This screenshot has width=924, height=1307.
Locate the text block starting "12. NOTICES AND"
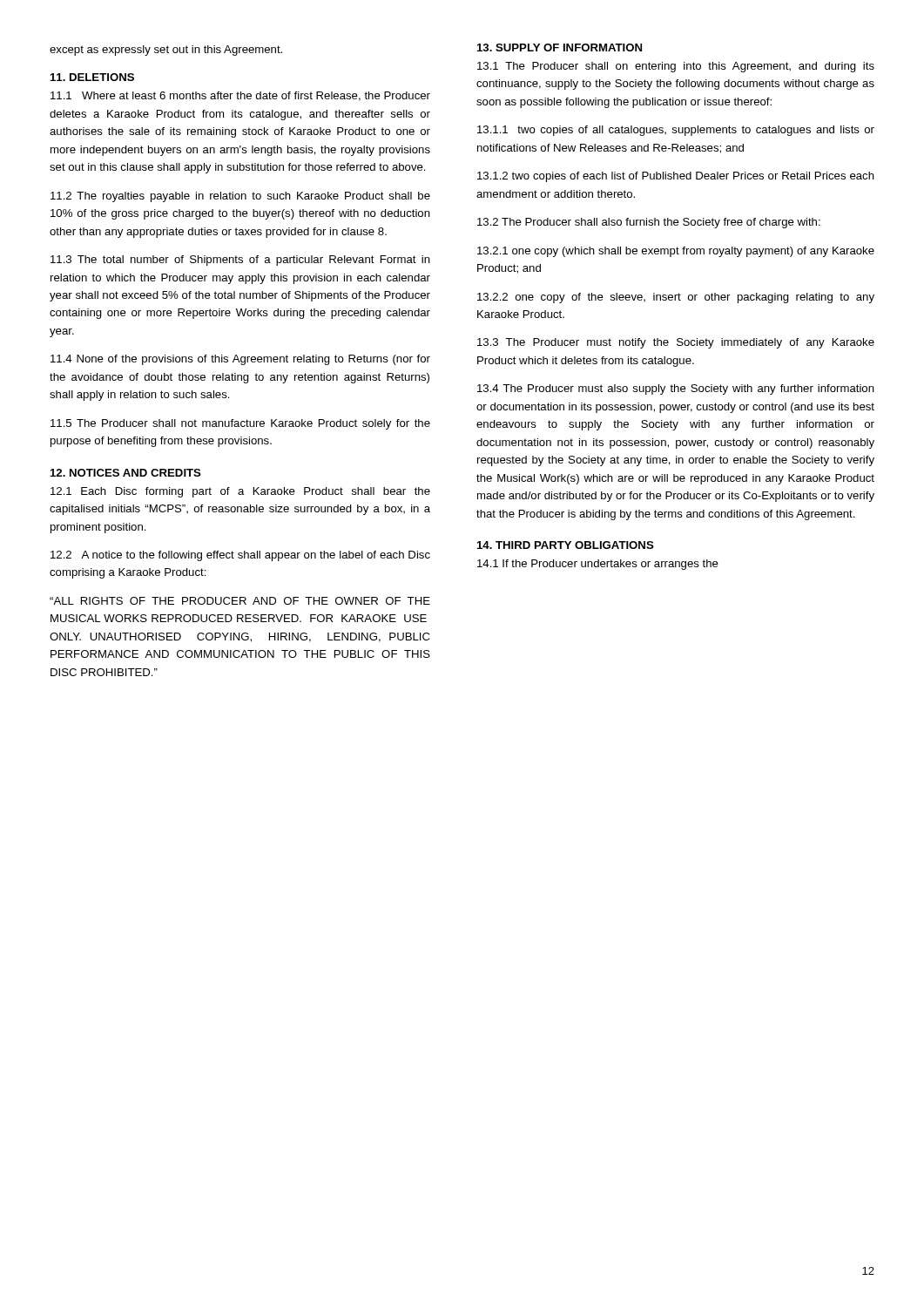(125, 472)
